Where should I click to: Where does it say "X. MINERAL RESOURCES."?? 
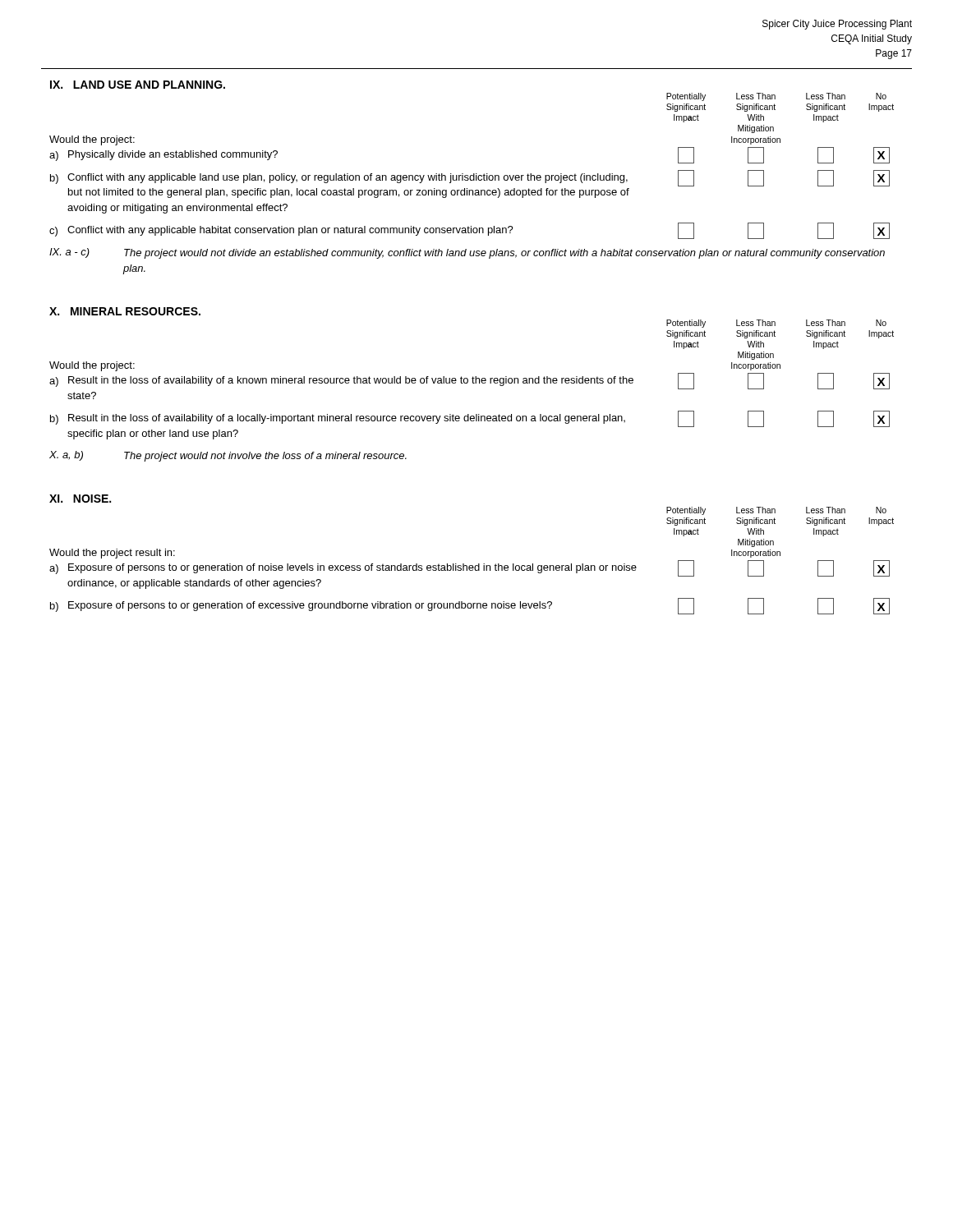click(x=125, y=311)
